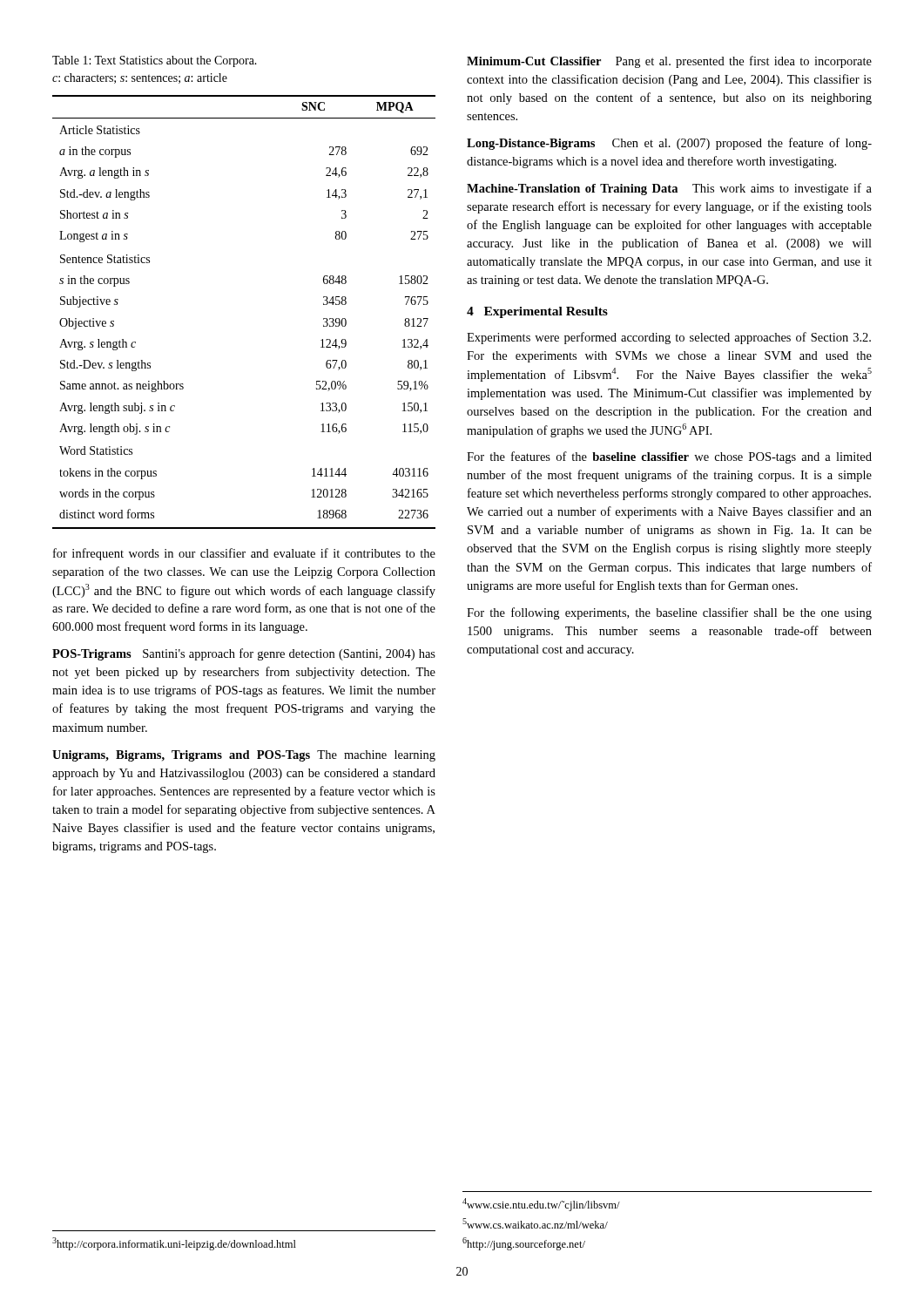Locate the caption that opens with "Table 1: Text Statistics about the Corpora. c:"

(244, 70)
